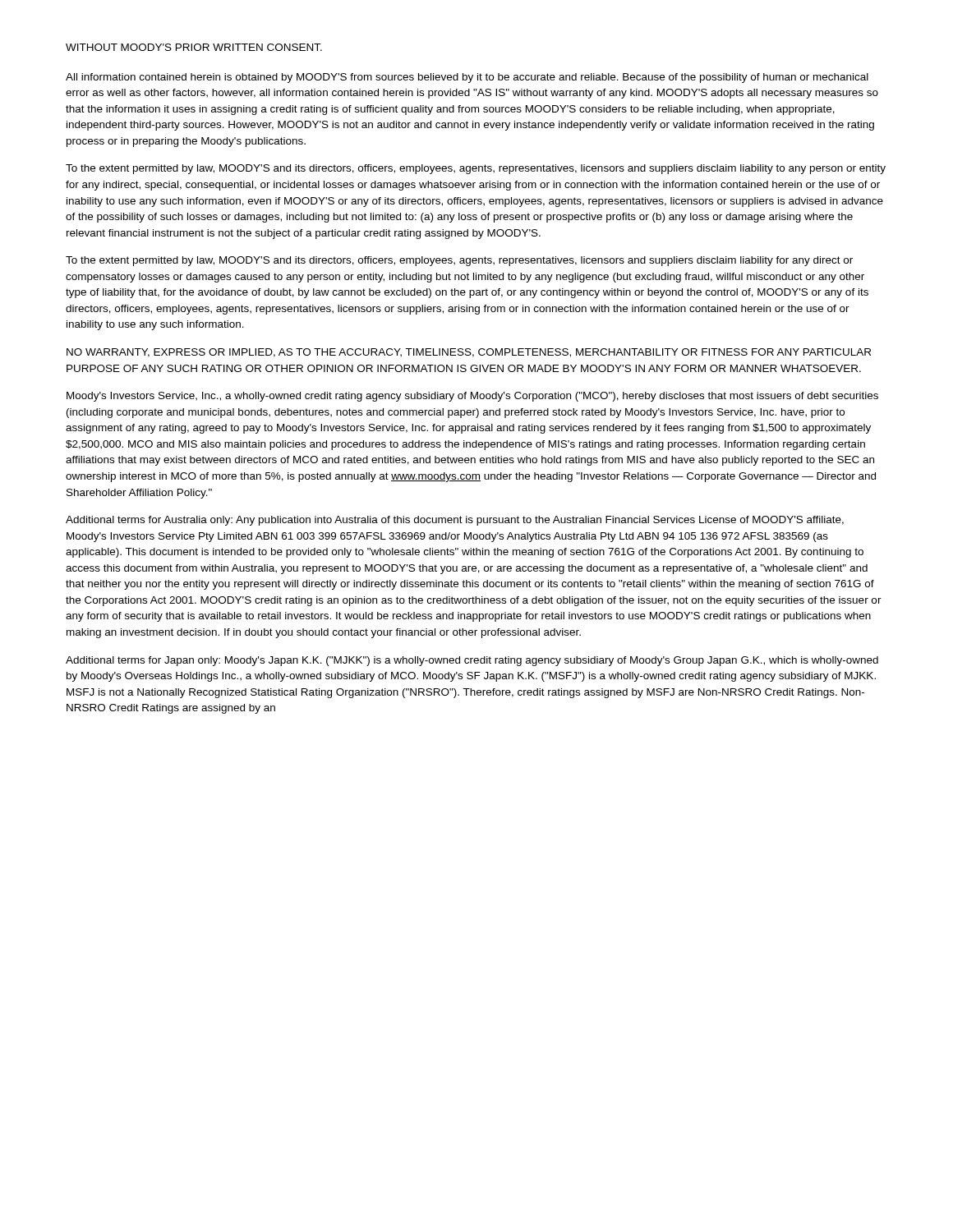
Task: Locate the text starting "Additional terms for Australia"
Action: point(473,576)
